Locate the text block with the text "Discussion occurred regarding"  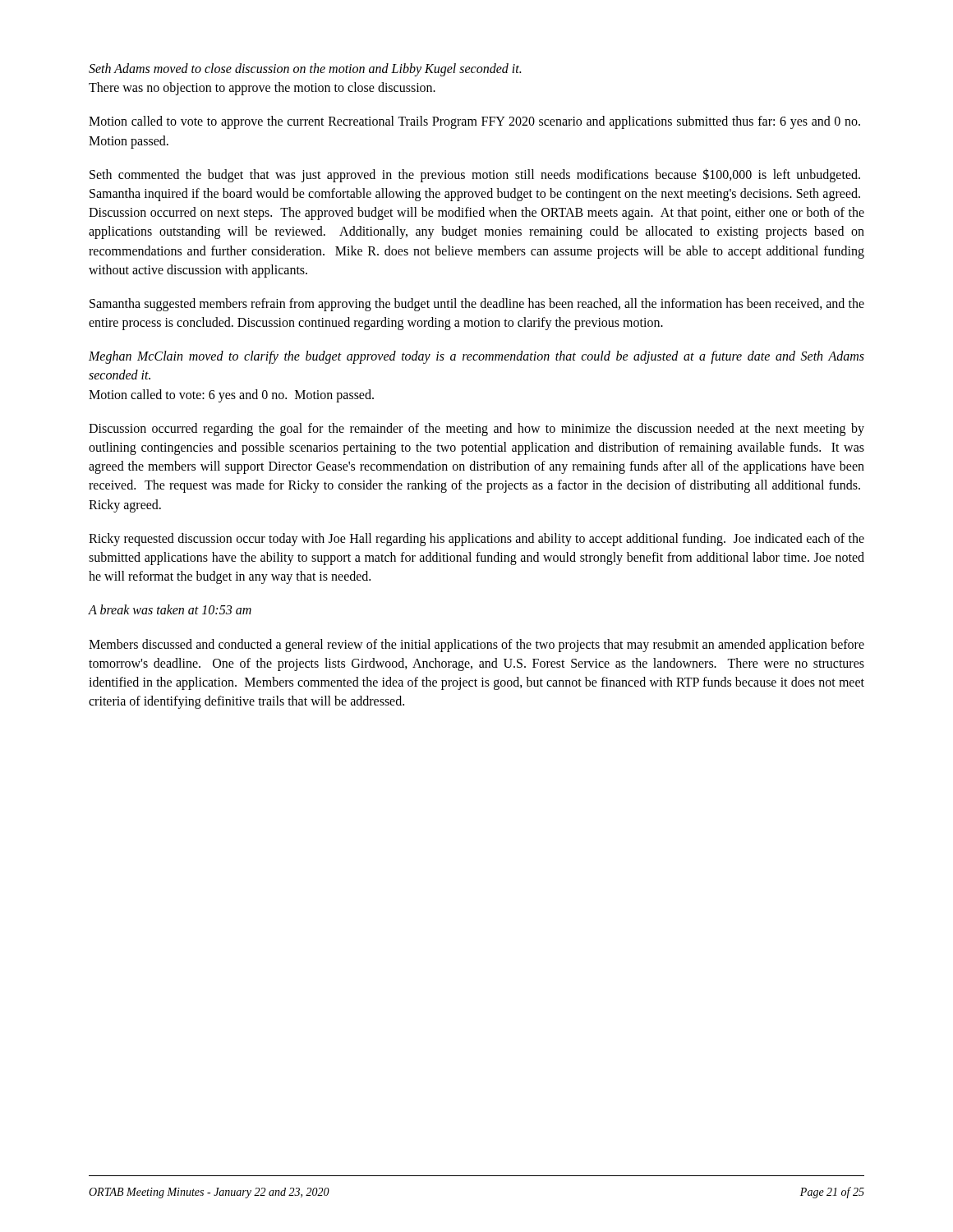tap(476, 466)
